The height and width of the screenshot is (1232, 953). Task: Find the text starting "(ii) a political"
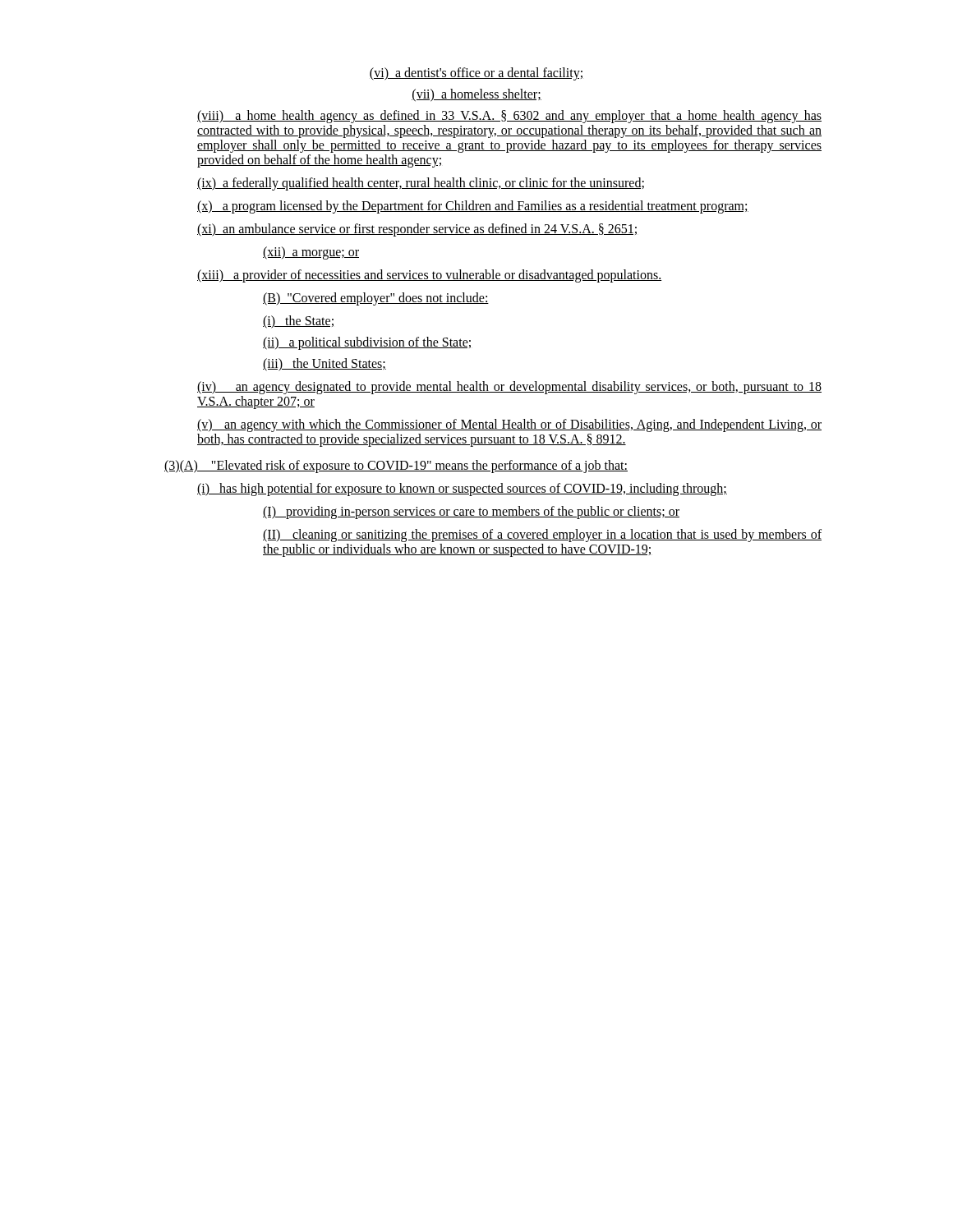(x=367, y=342)
